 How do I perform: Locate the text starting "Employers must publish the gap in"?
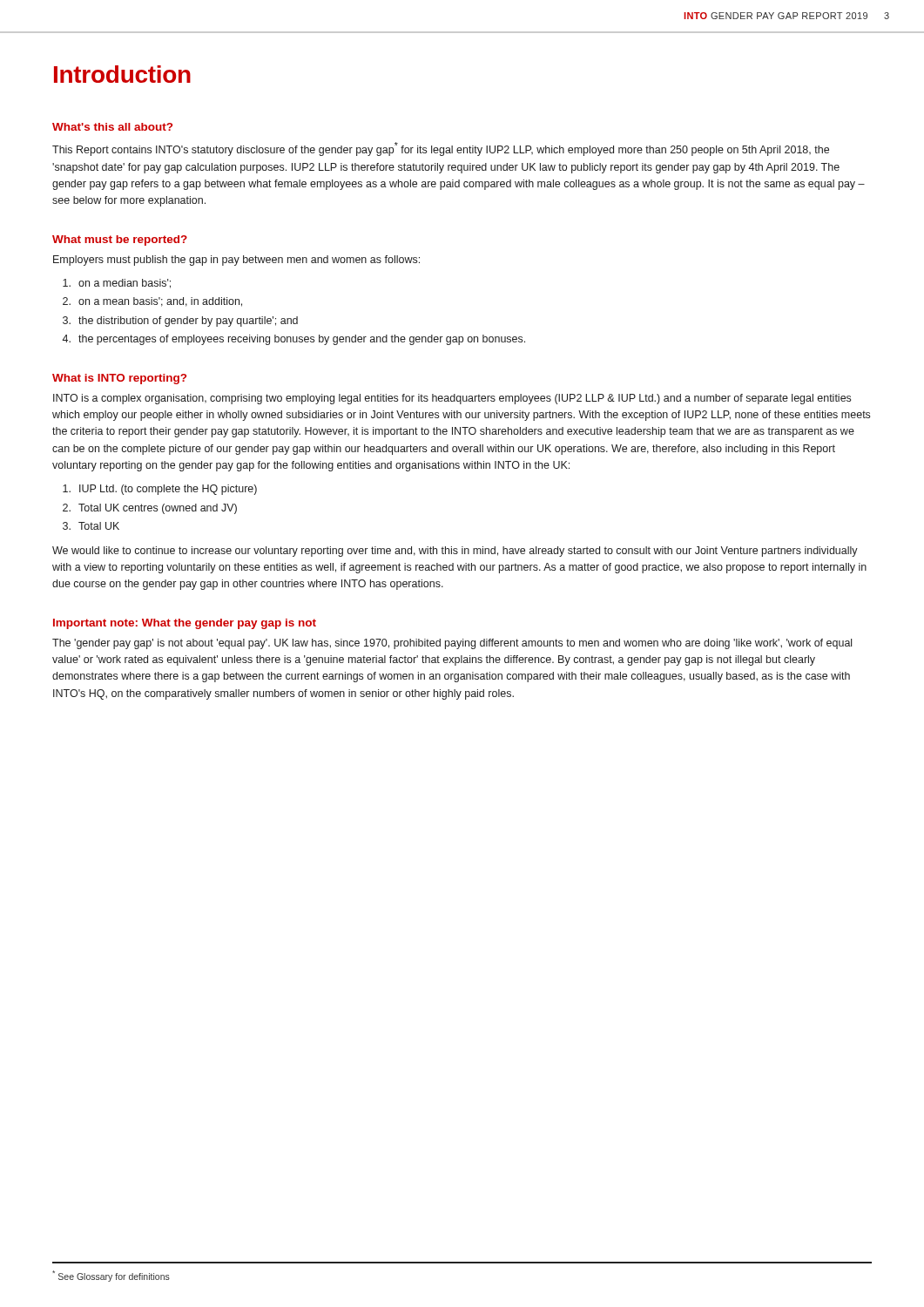(x=237, y=259)
